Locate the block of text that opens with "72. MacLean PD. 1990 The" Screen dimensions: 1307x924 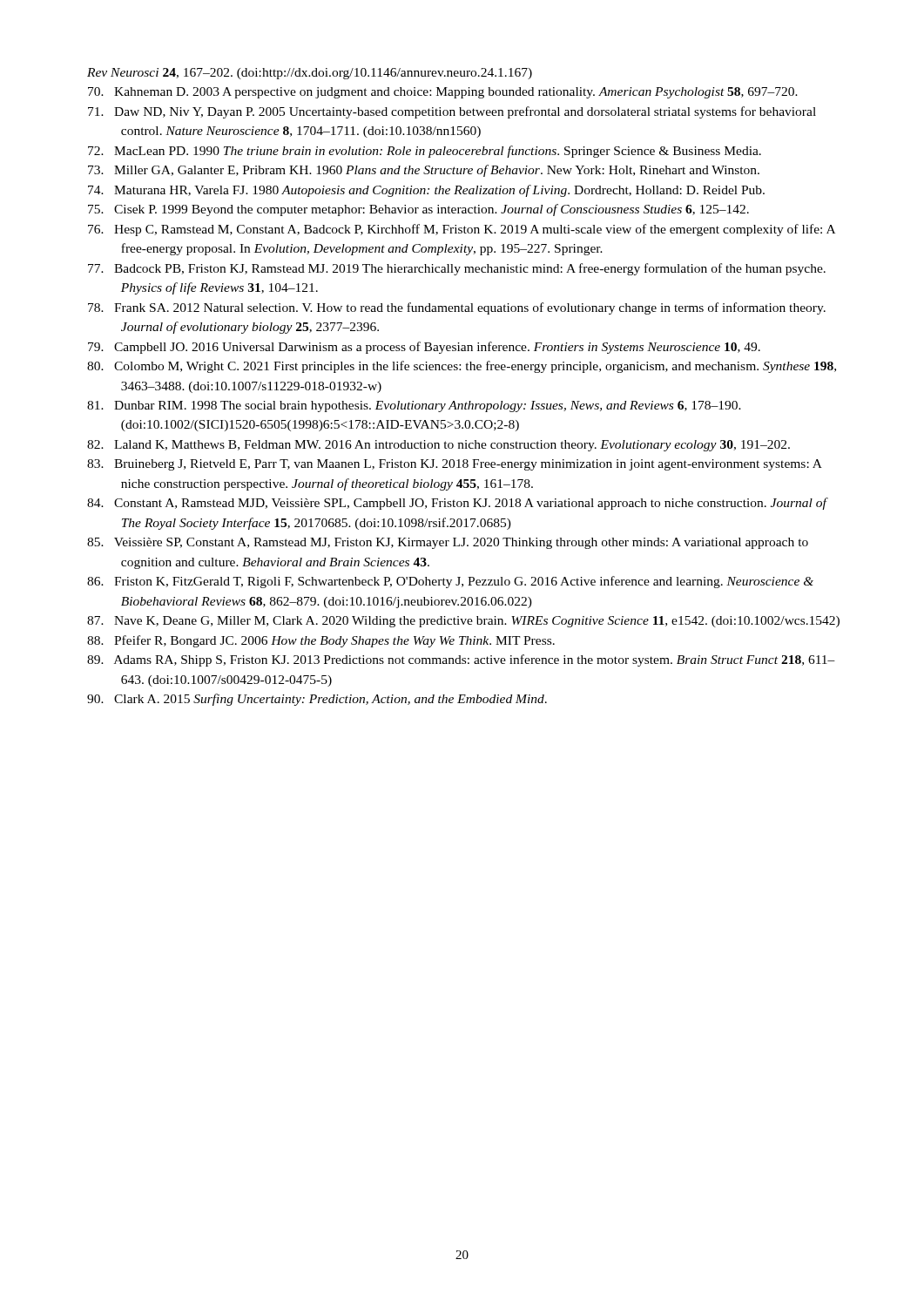424,150
